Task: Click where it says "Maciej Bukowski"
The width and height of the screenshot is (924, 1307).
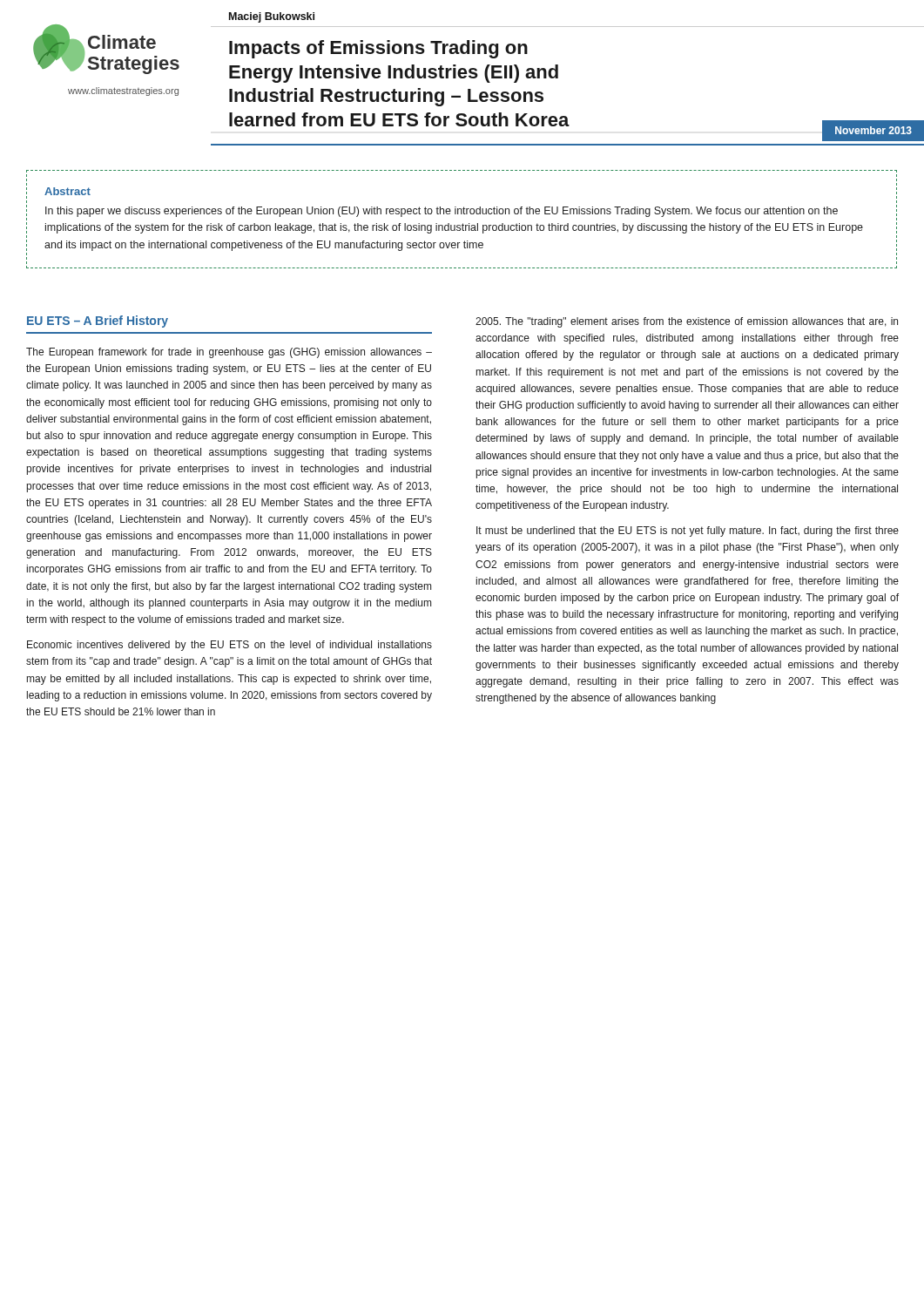Action: (272, 17)
